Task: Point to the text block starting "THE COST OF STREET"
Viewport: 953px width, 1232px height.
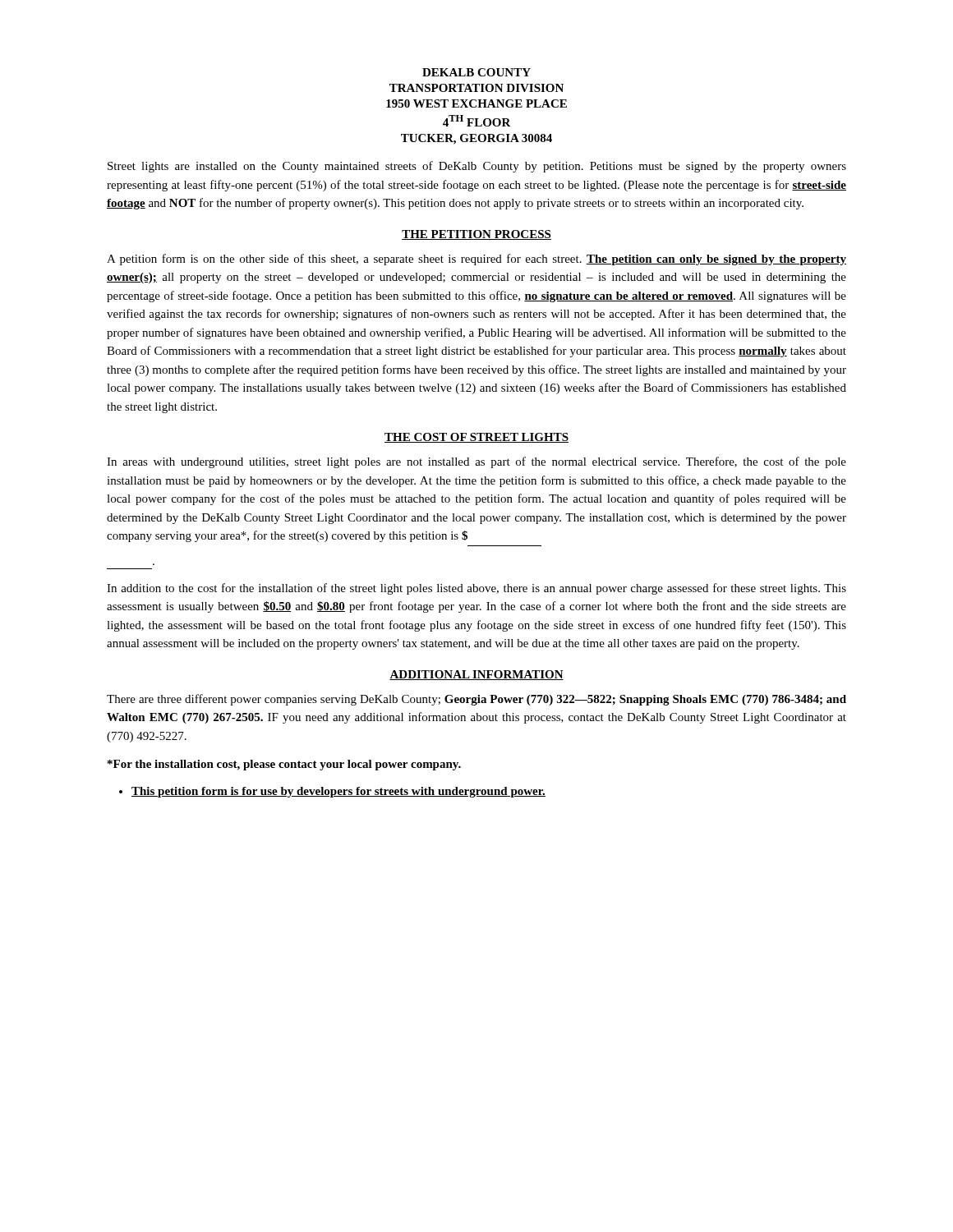Action: click(476, 437)
